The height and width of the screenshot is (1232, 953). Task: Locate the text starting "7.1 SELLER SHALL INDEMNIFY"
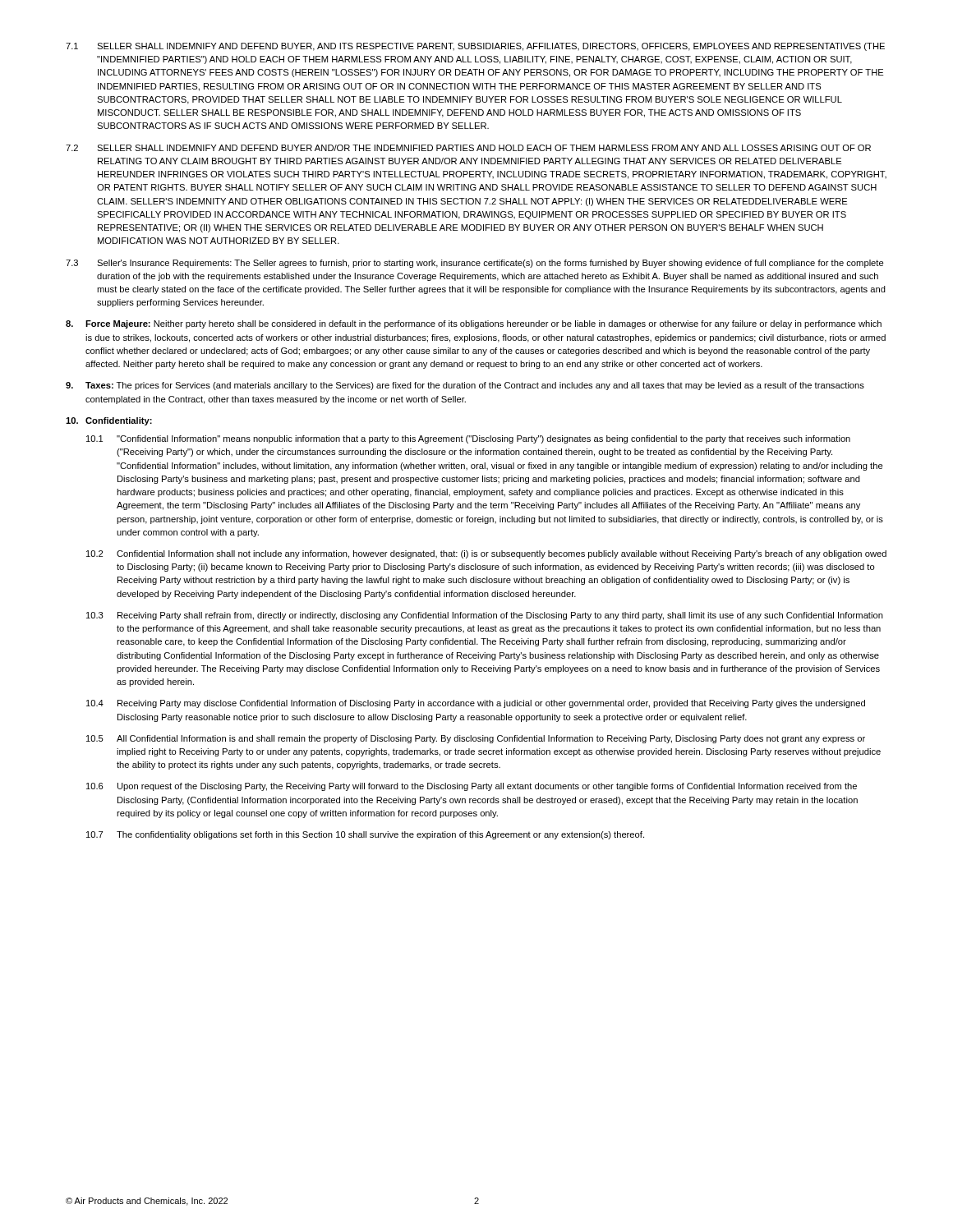476,86
